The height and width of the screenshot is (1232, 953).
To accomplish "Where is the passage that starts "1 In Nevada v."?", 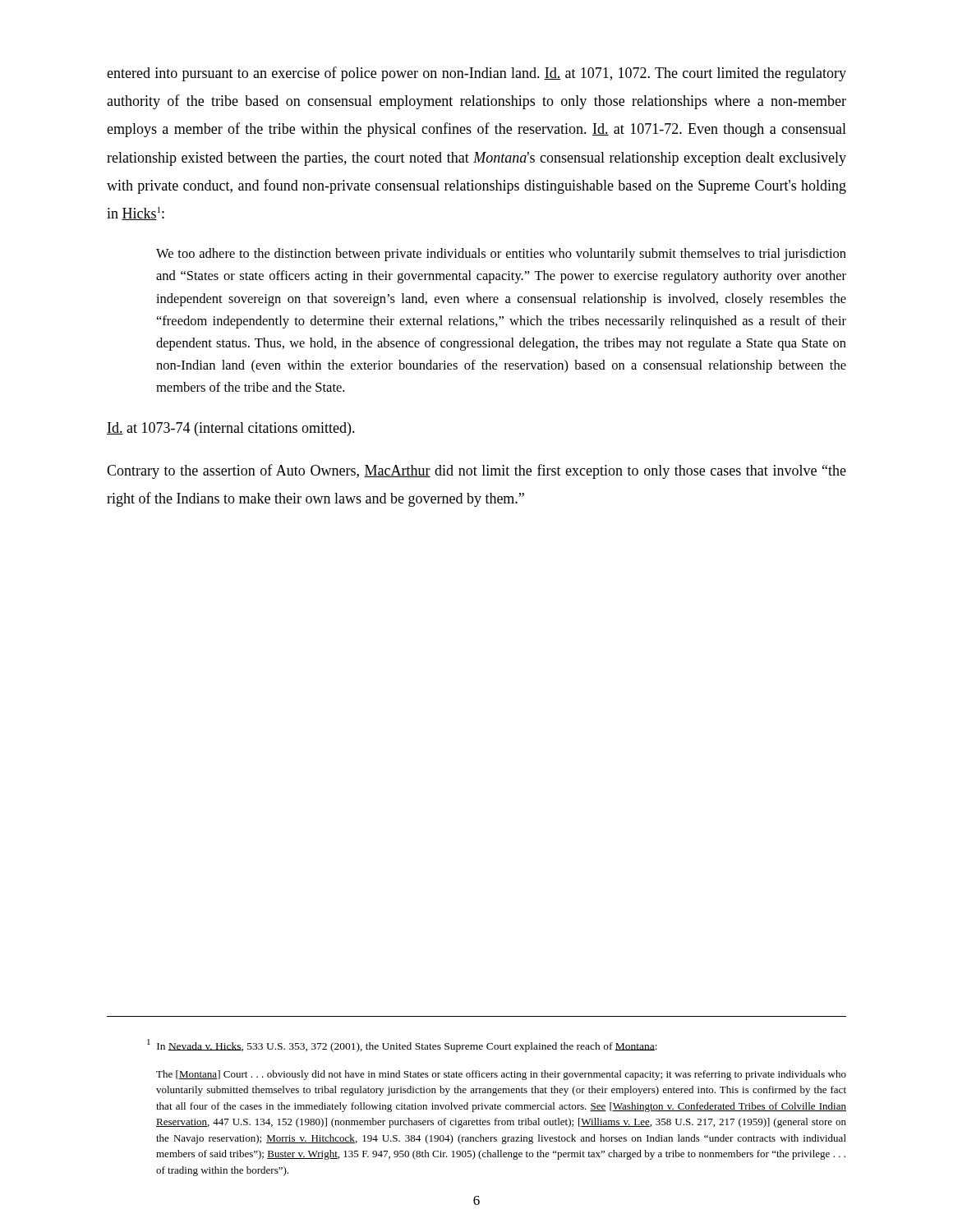I will tap(476, 1106).
